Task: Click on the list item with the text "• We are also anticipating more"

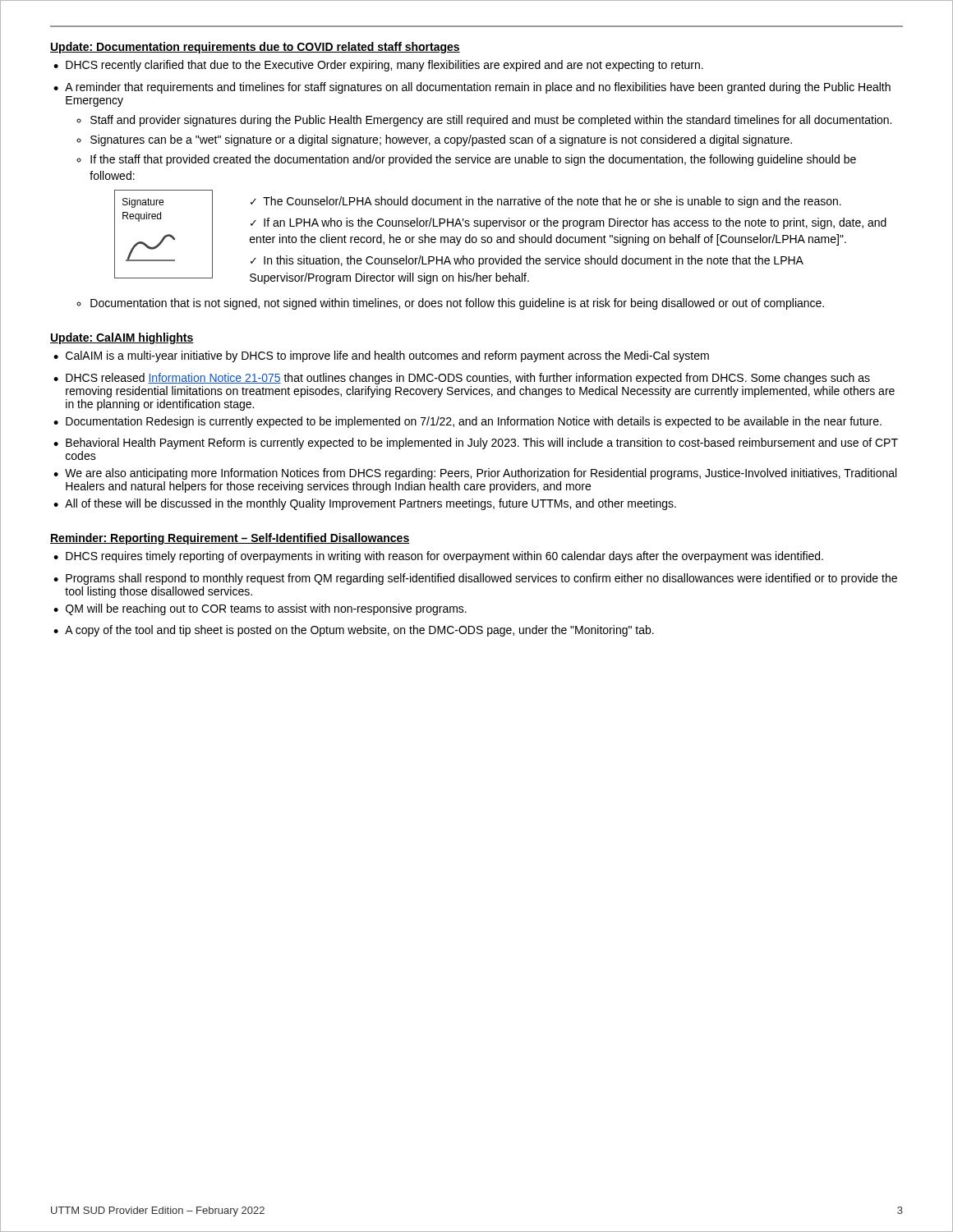Action: (478, 480)
